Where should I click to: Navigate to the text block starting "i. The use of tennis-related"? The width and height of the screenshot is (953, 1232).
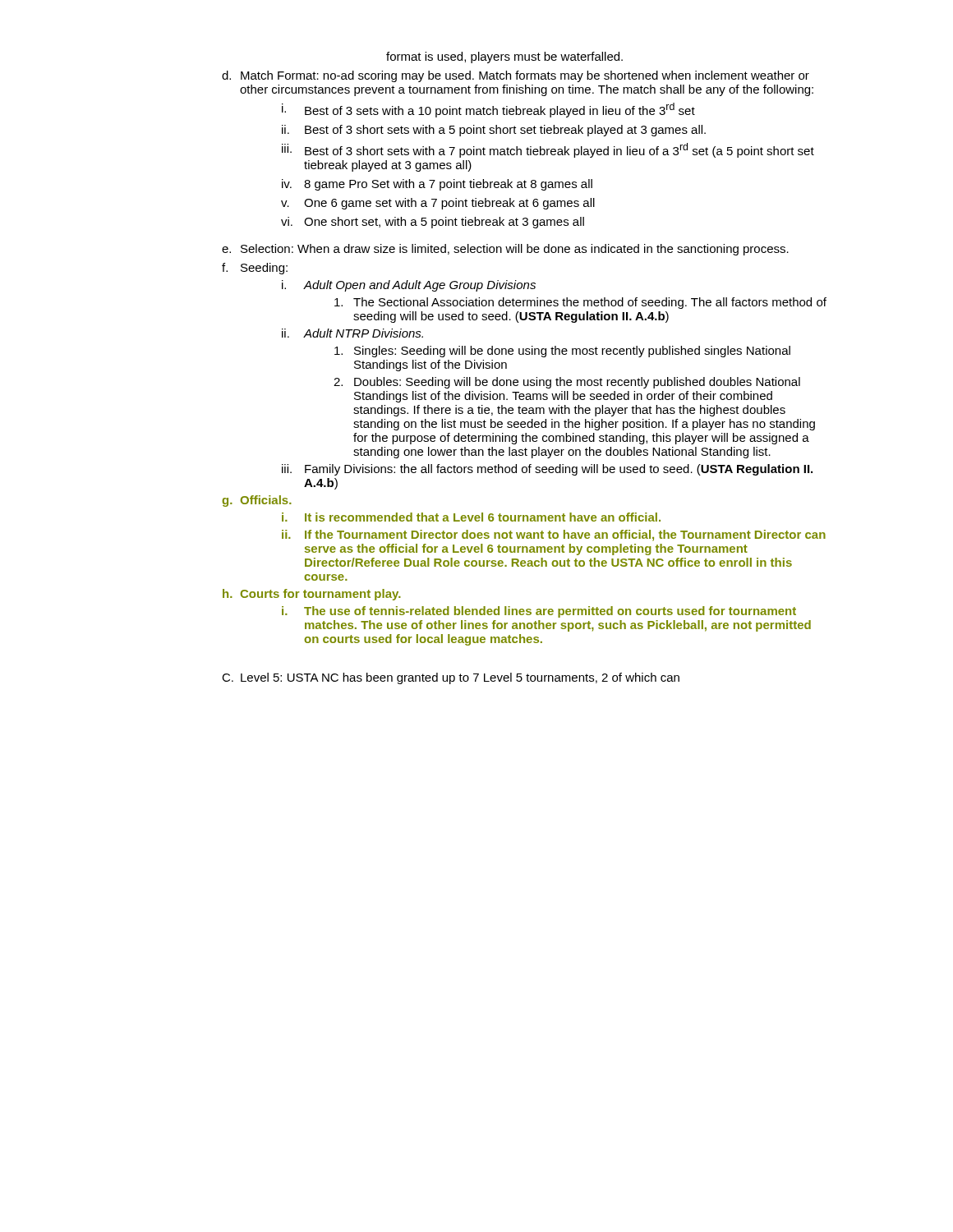click(555, 625)
